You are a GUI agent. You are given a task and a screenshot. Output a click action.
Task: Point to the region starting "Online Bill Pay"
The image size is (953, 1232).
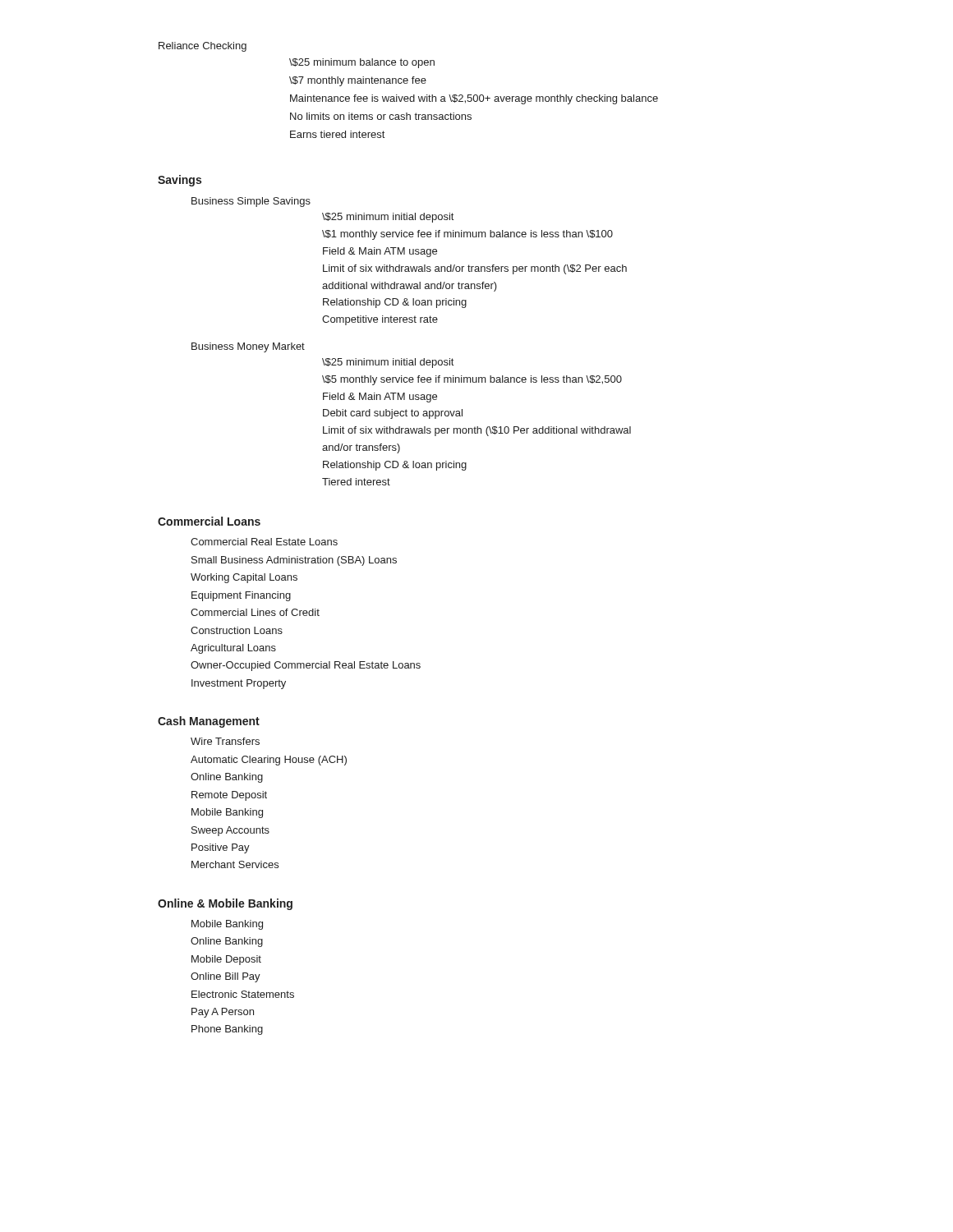point(225,976)
